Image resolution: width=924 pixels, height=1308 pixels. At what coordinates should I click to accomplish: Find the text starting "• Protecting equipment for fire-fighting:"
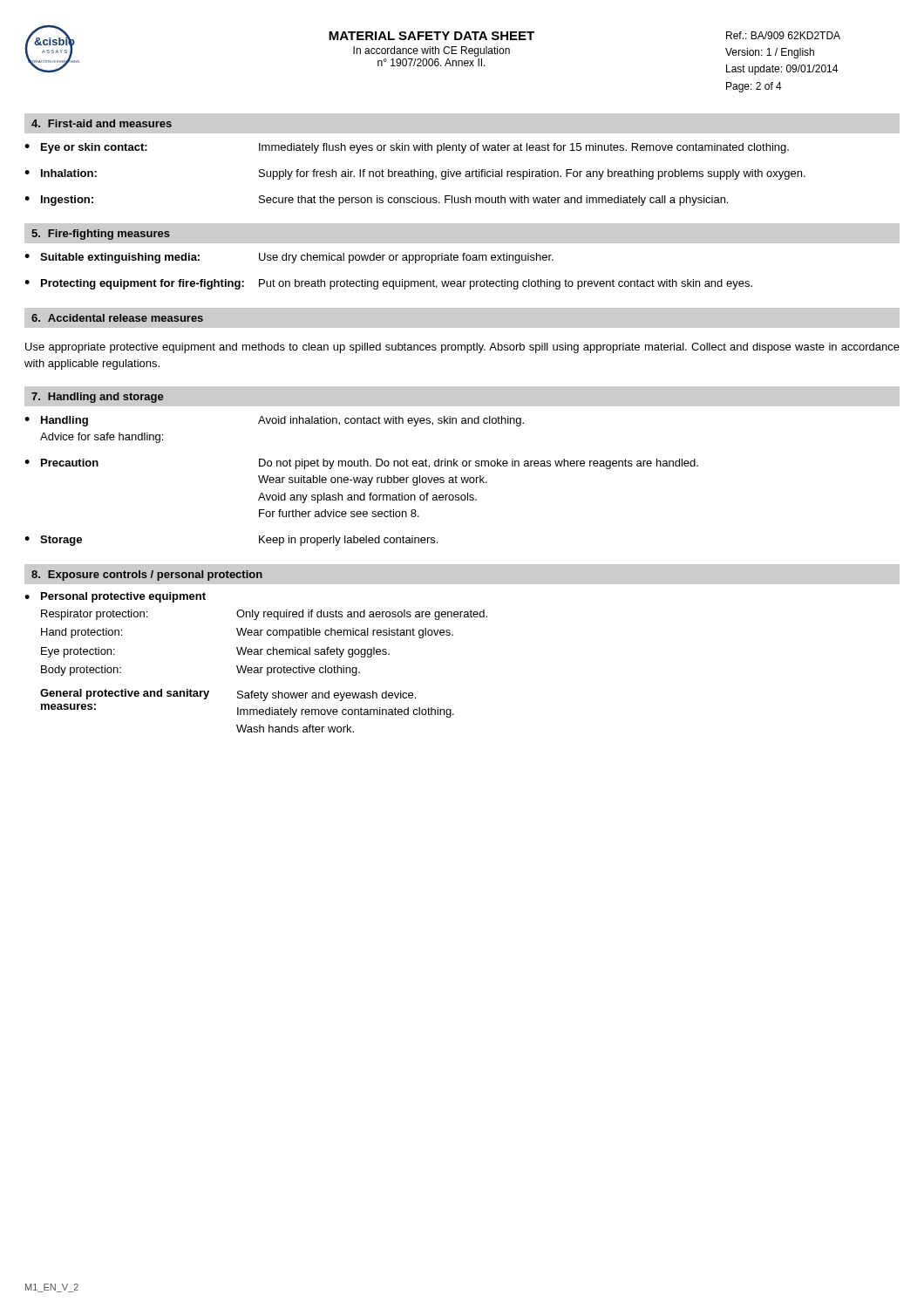462,283
